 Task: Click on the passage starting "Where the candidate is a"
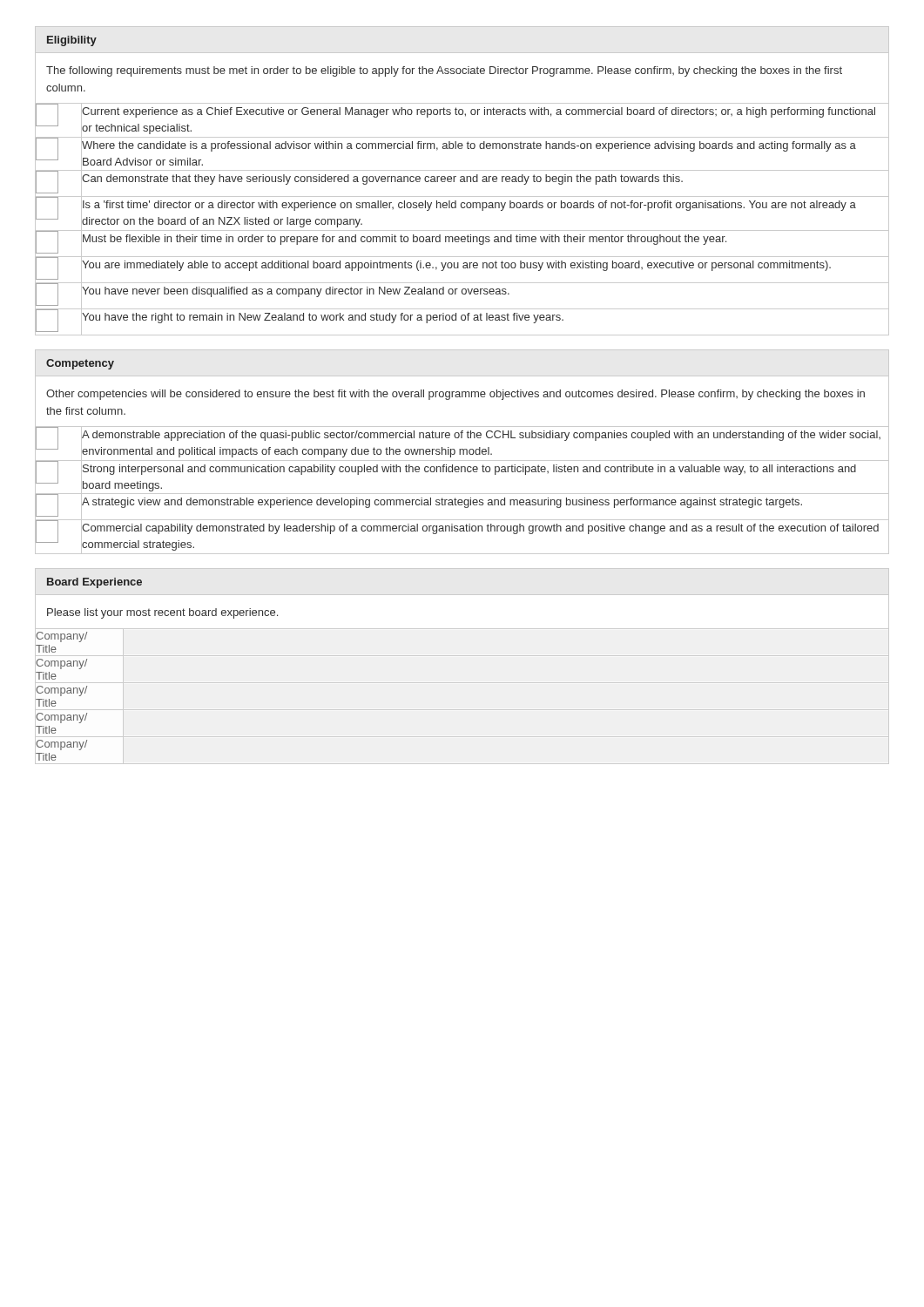462,154
